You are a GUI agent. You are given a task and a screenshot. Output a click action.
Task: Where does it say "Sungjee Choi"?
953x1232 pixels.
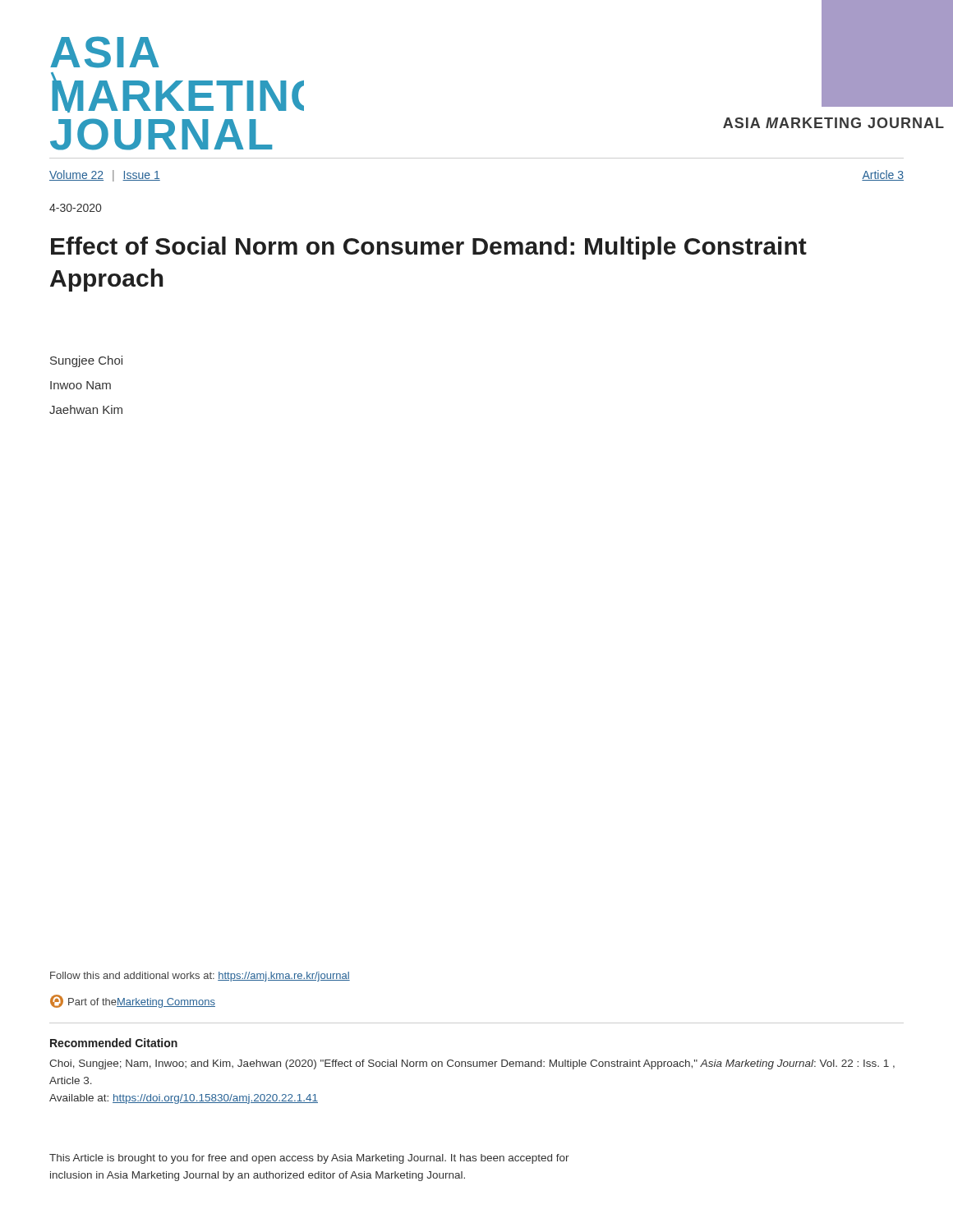coord(86,360)
